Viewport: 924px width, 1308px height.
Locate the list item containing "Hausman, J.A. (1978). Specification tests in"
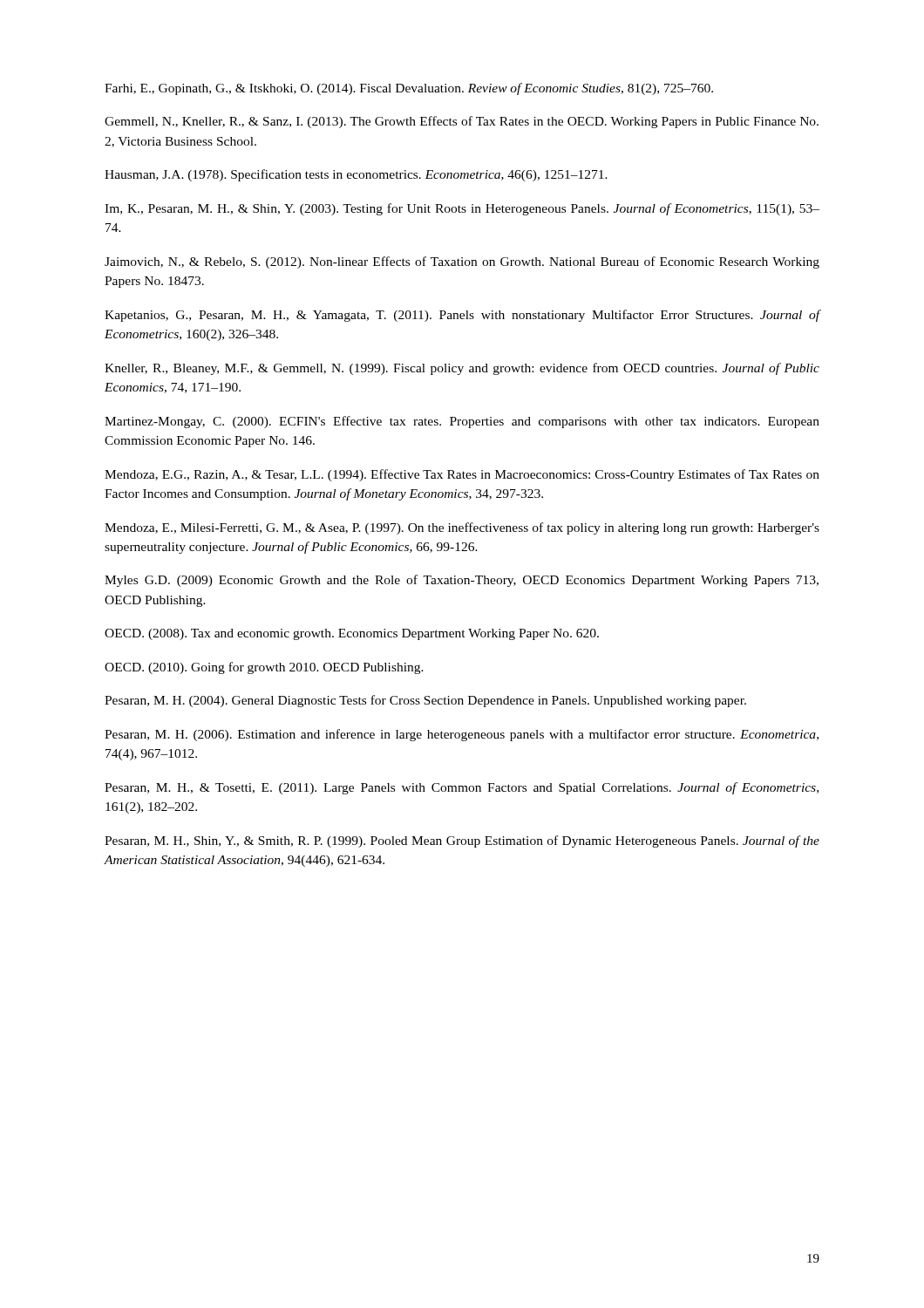click(356, 174)
